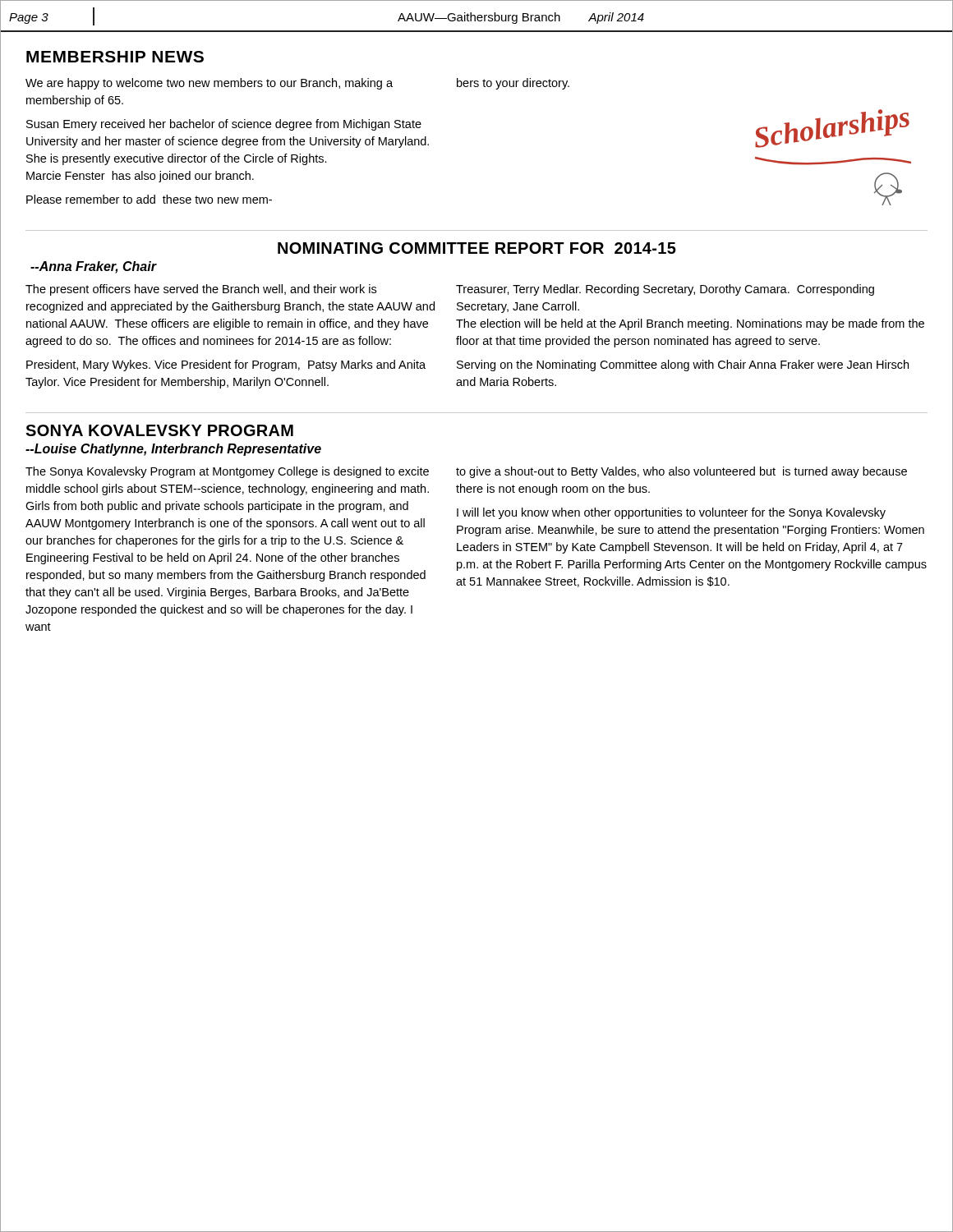953x1232 pixels.
Task: Select the text block with the text "The Sonya Kovalevsky Program at Montgomey College"
Action: coord(231,550)
